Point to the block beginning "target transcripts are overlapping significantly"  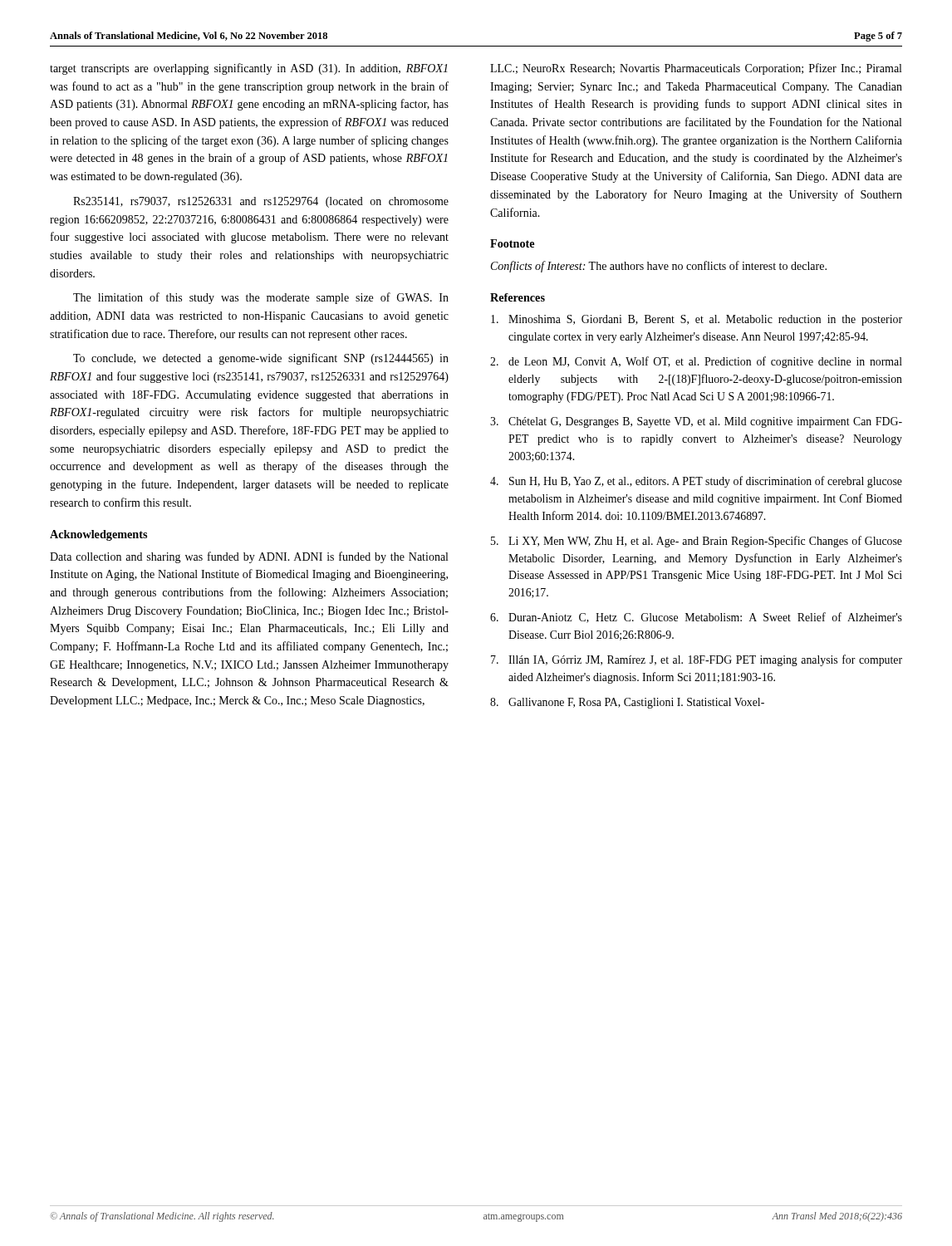point(249,286)
